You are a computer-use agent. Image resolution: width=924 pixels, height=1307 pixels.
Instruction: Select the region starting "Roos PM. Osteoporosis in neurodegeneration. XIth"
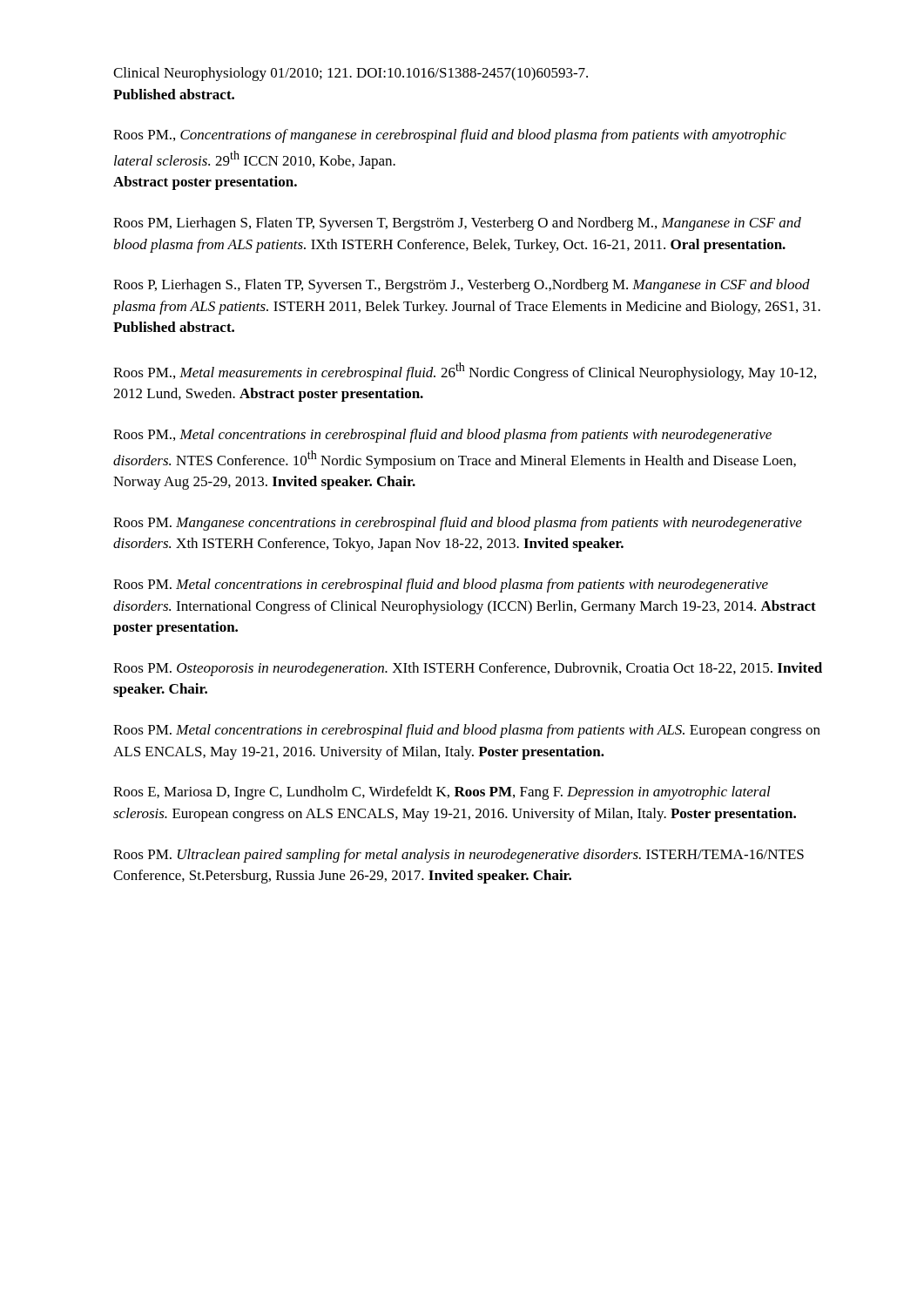[468, 678]
